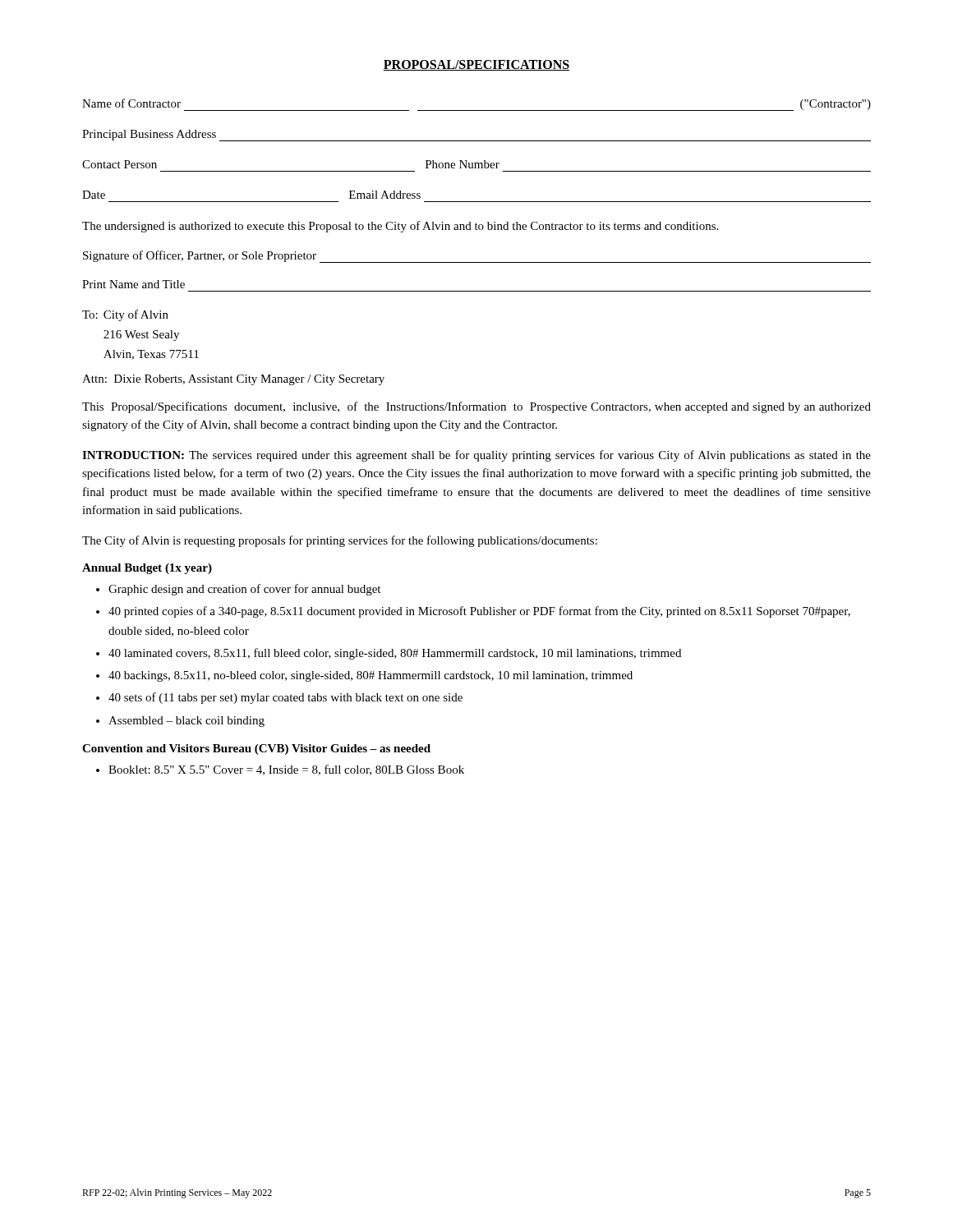The width and height of the screenshot is (953, 1232).
Task: Locate the list item that reads "40 laminated covers,"
Action: point(395,653)
